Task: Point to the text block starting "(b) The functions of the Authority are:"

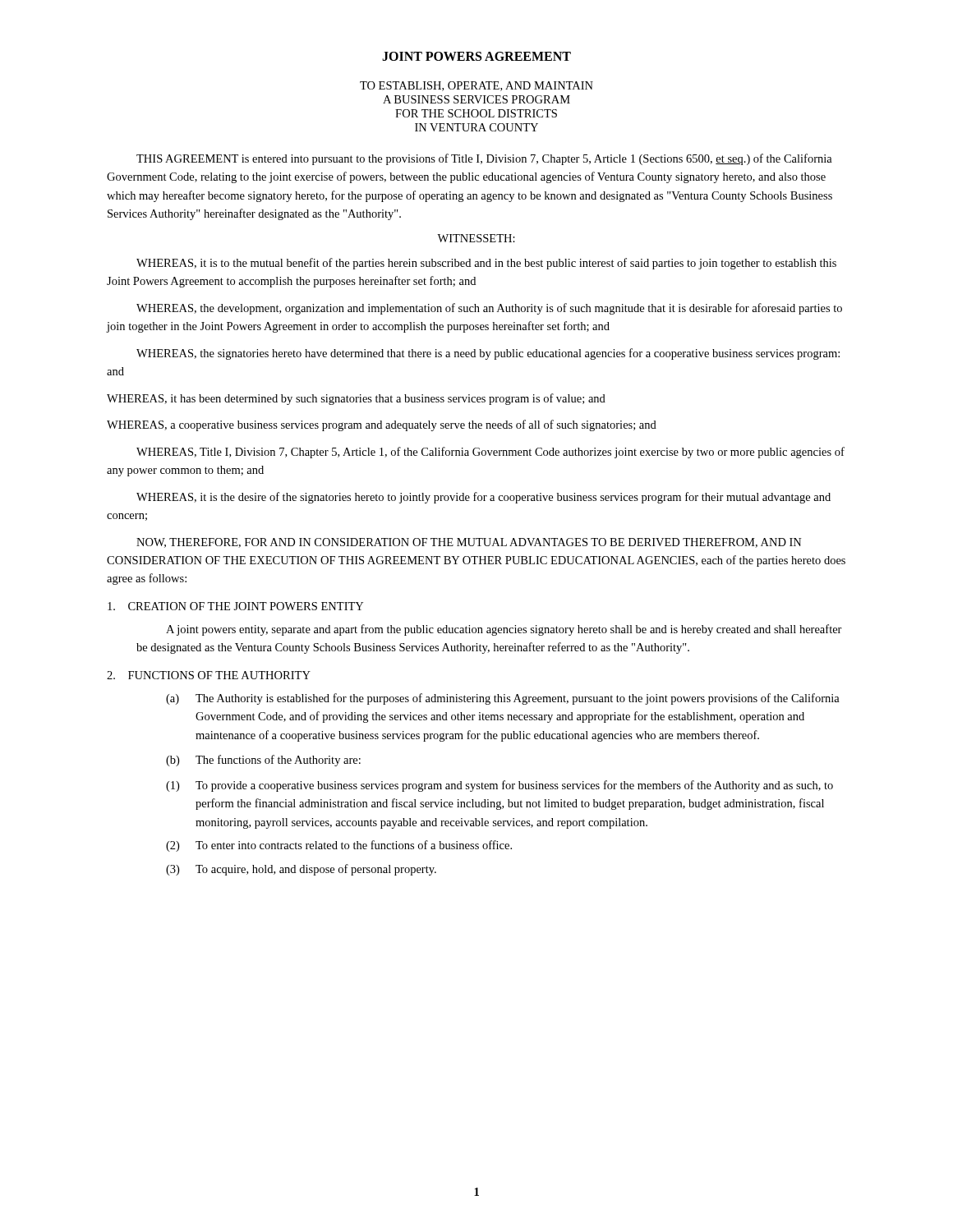Action: coord(249,760)
